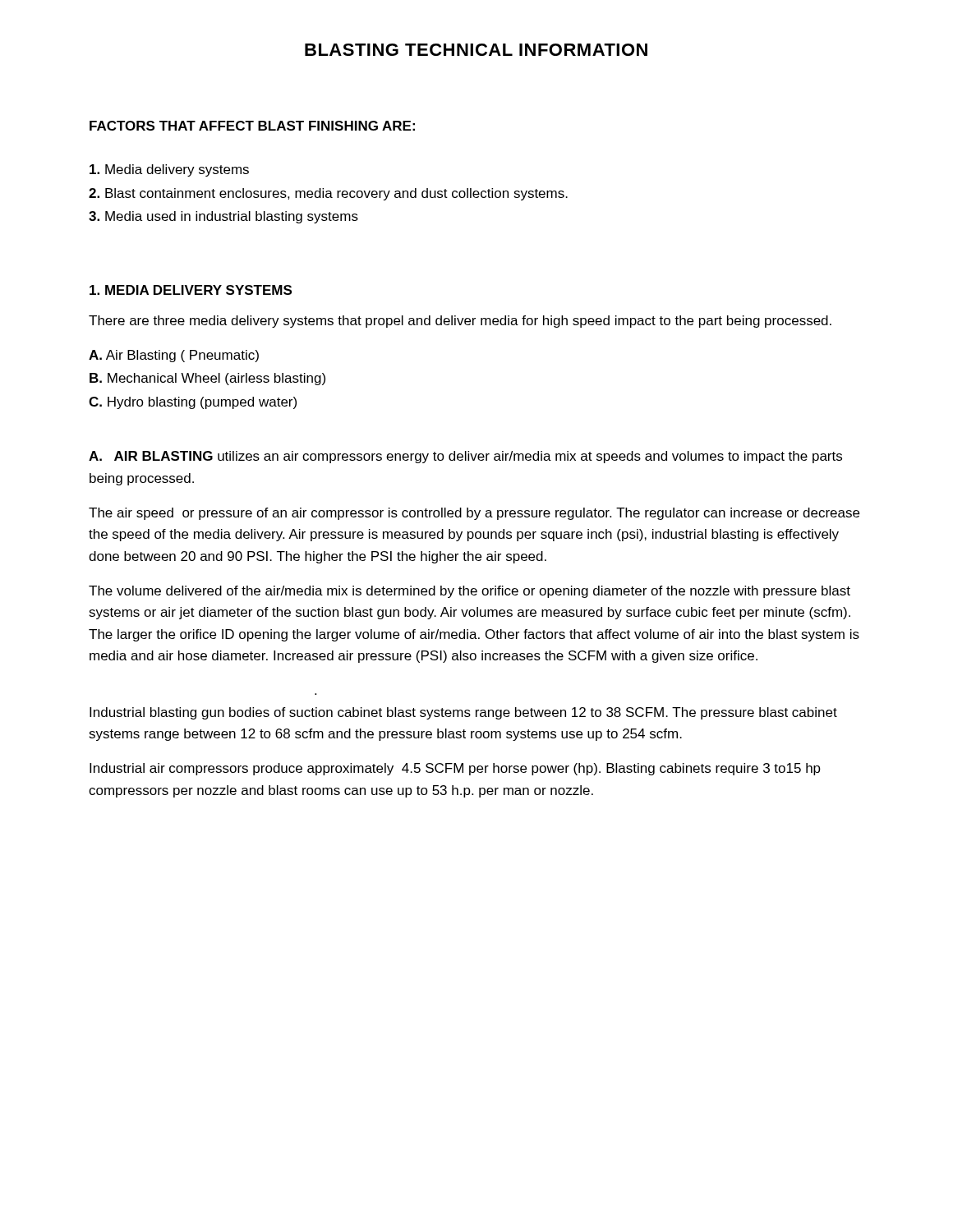This screenshot has width=953, height=1232.
Task: Locate the passage starting "The volume delivered of the air/media"
Action: click(474, 623)
